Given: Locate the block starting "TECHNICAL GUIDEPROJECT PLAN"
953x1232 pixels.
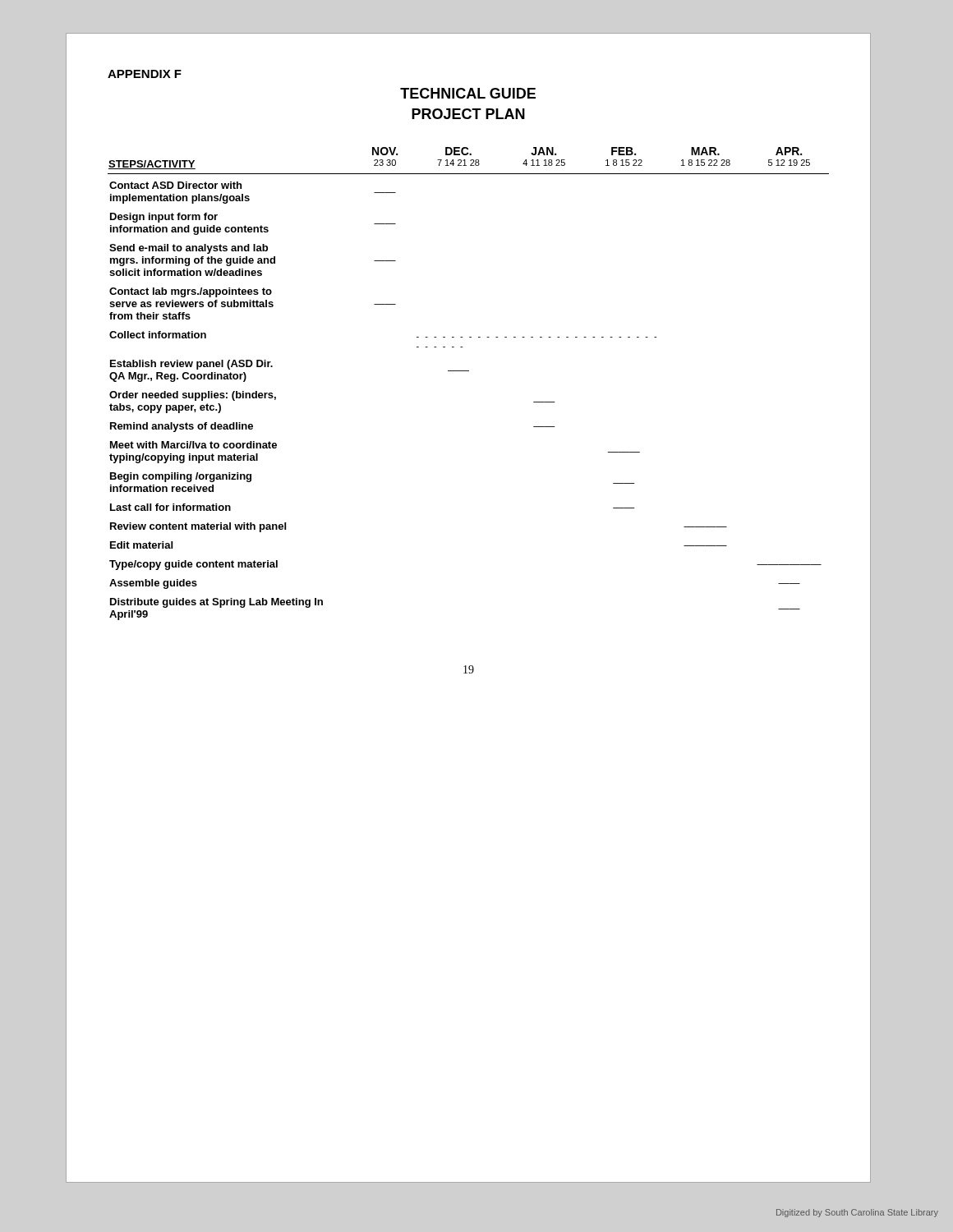Looking at the screenshot, I should point(468,104).
